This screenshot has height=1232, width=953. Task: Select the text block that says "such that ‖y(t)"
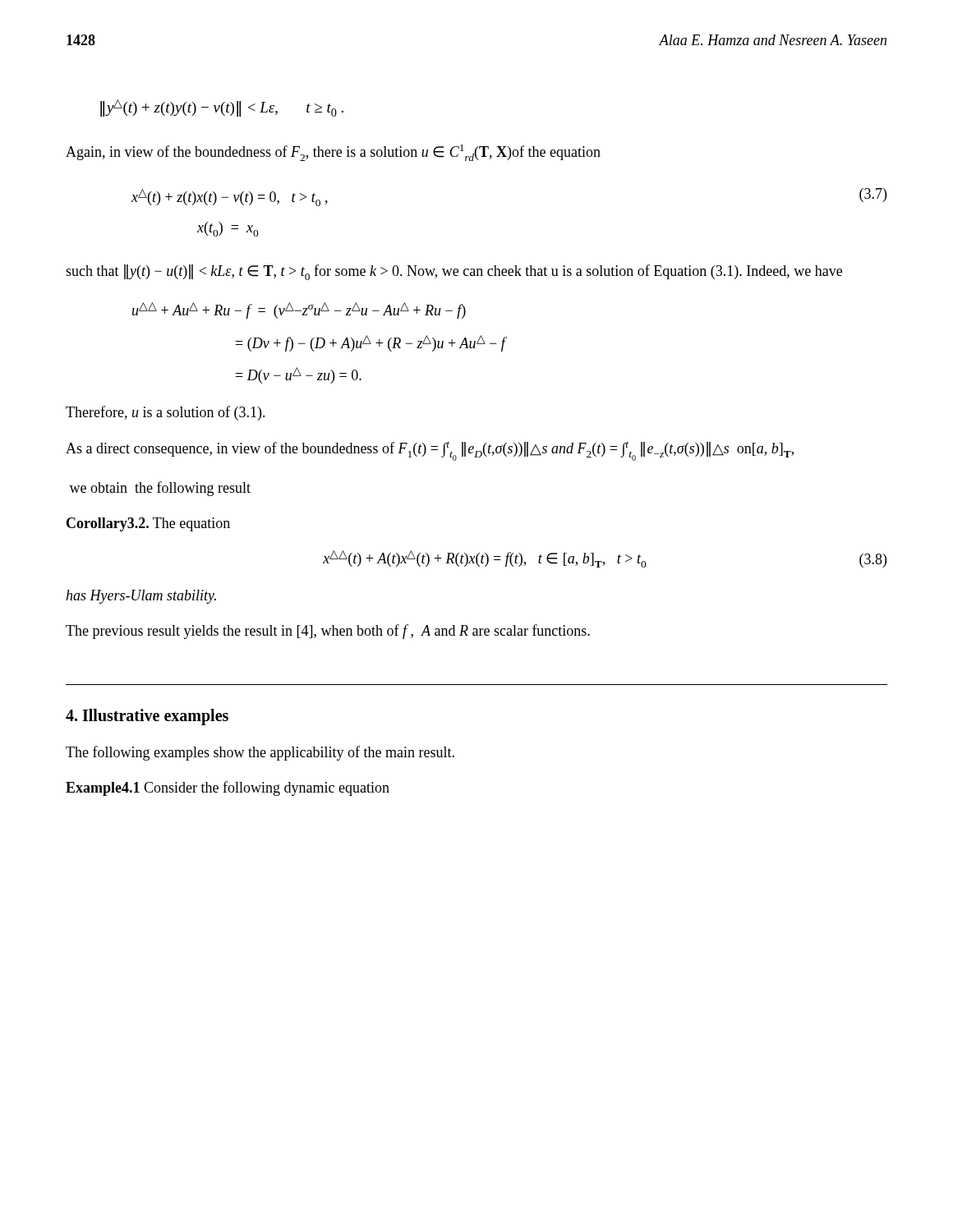(454, 273)
